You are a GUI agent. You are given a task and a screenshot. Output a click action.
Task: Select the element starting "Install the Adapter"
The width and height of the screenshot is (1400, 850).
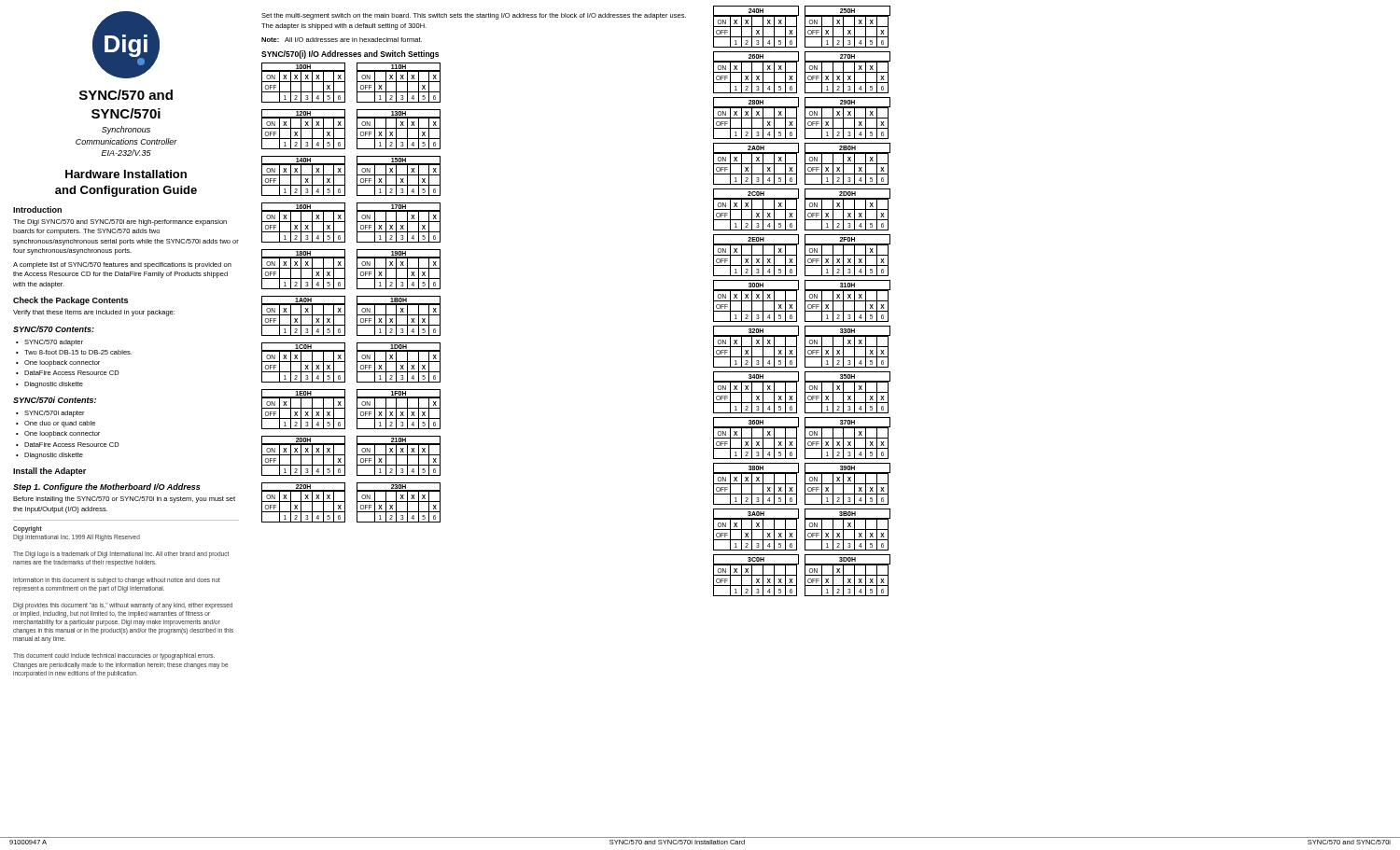50,471
